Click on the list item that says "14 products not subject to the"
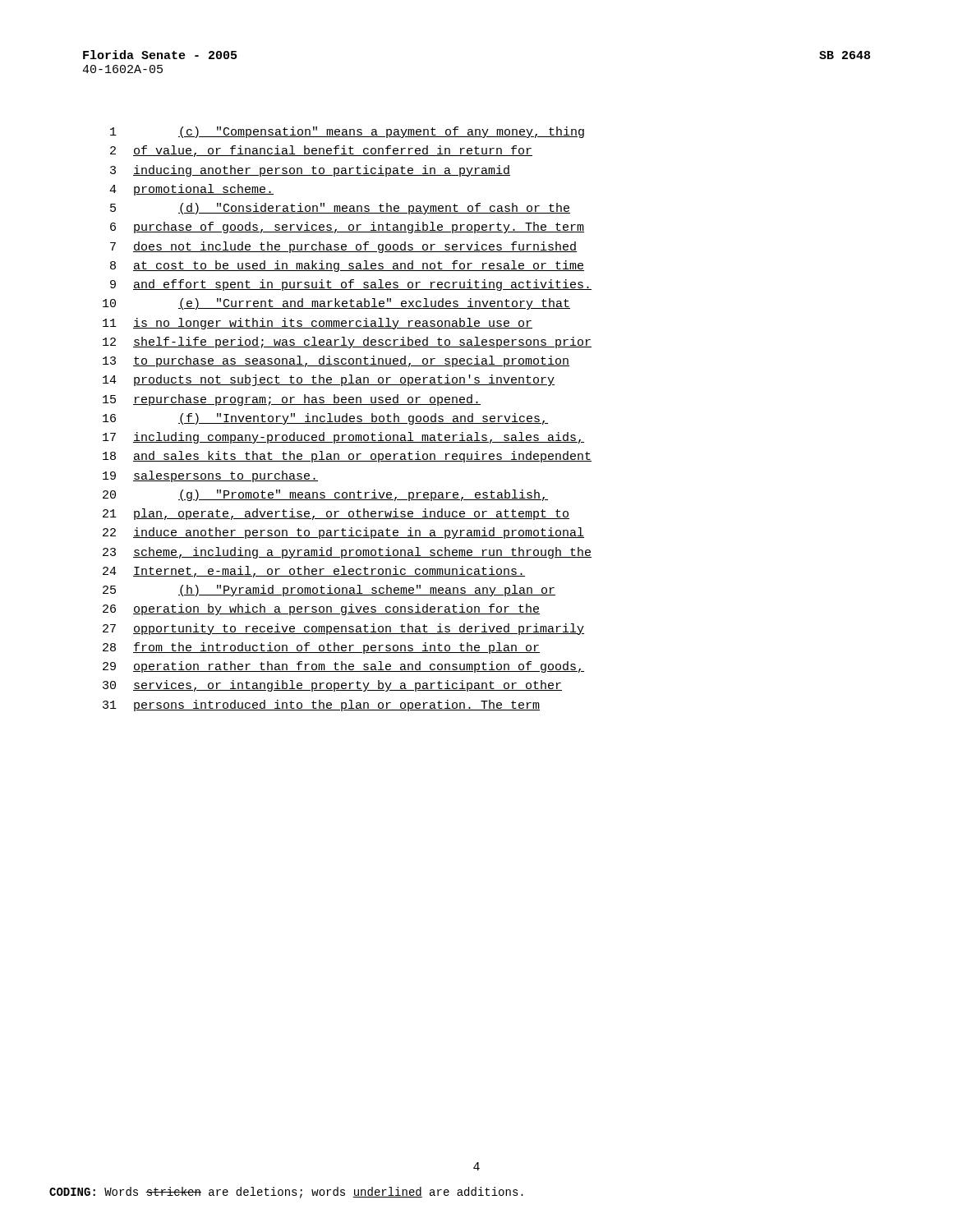This screenshot has width=953, height=1232. [x=493, y=381]
